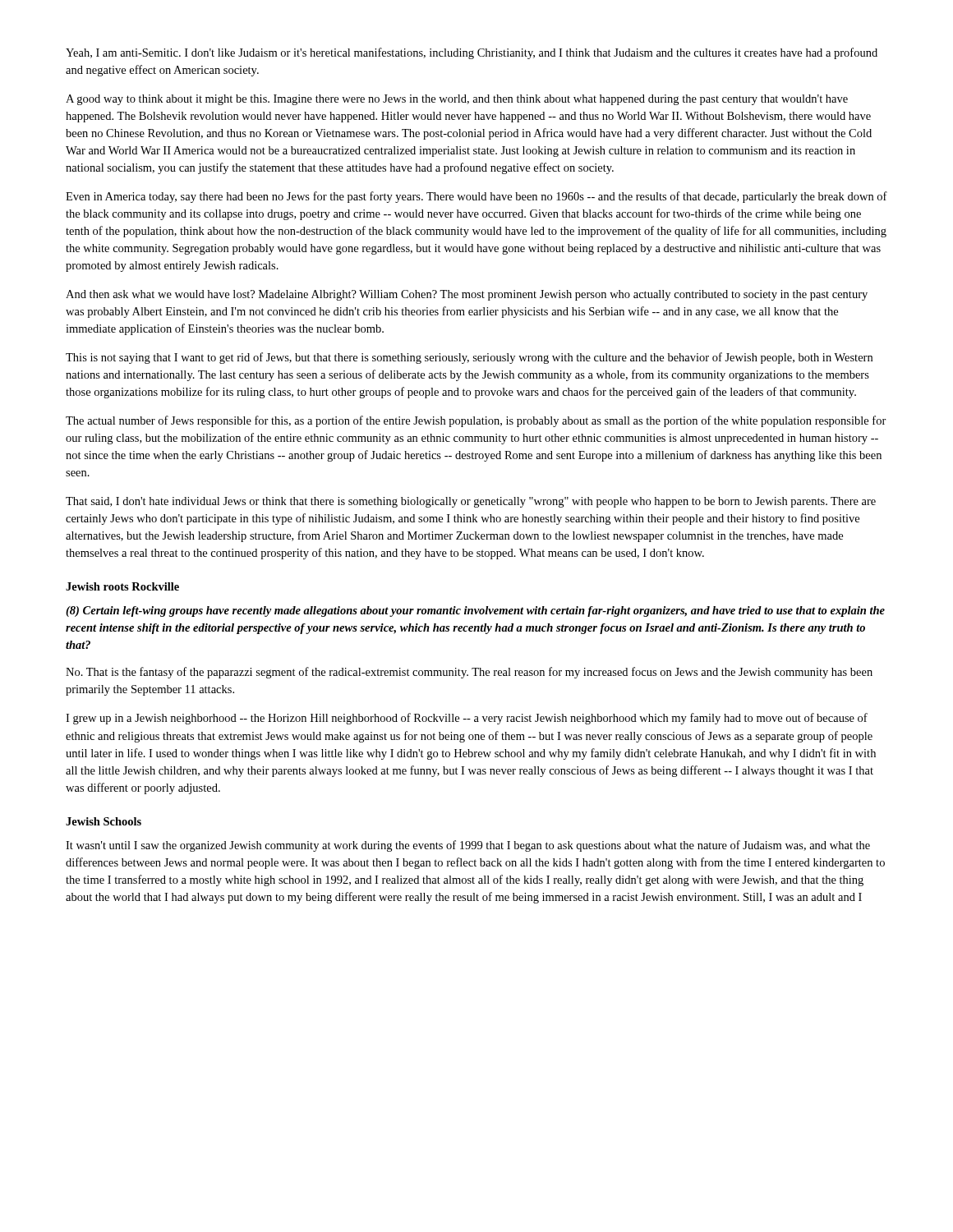Viewport: 953px width, 1232px height.
Task: Find the block starting "That said, I don't hate"
Action: point(471,527)
